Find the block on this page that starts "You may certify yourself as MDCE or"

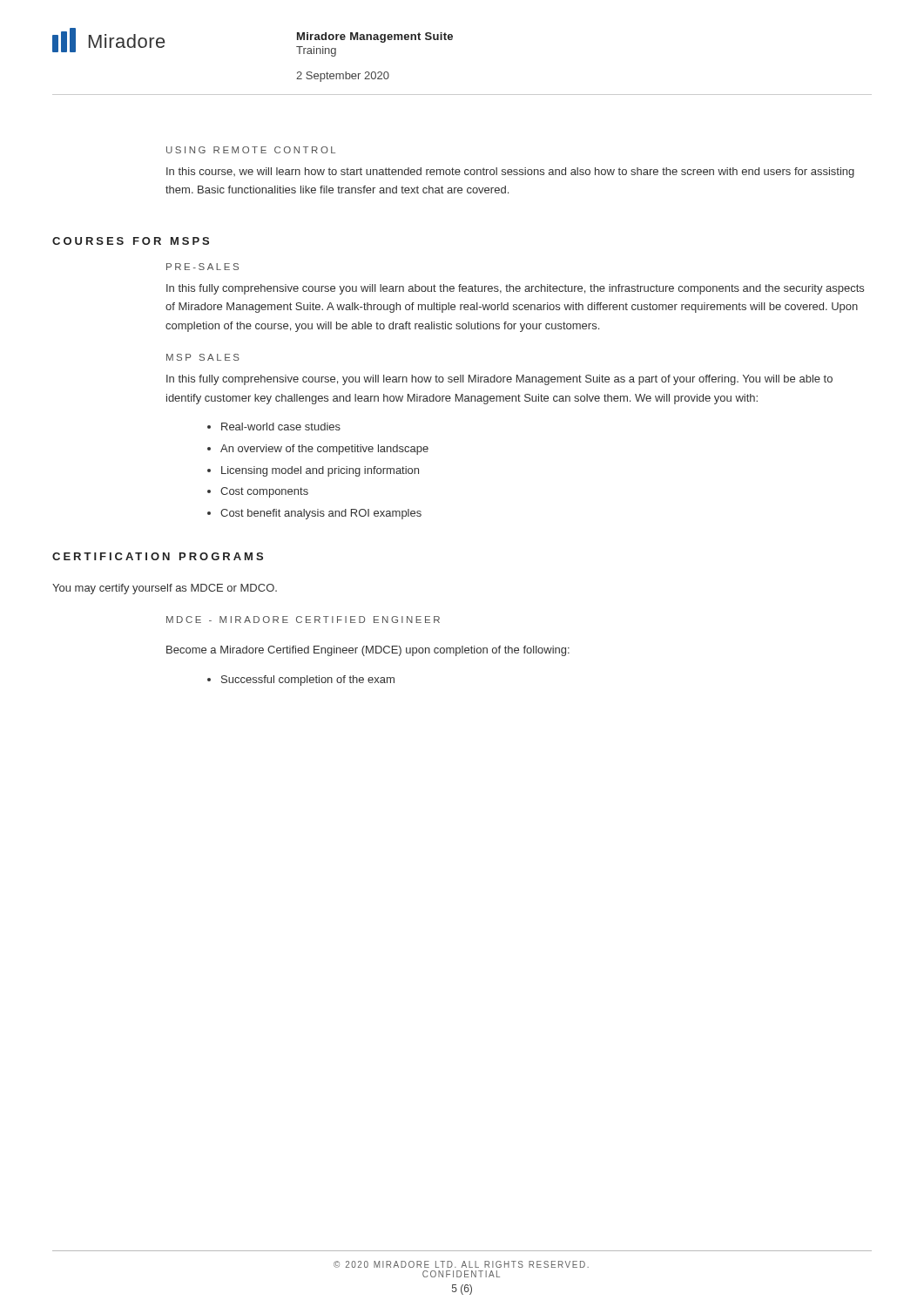(165, 589)
